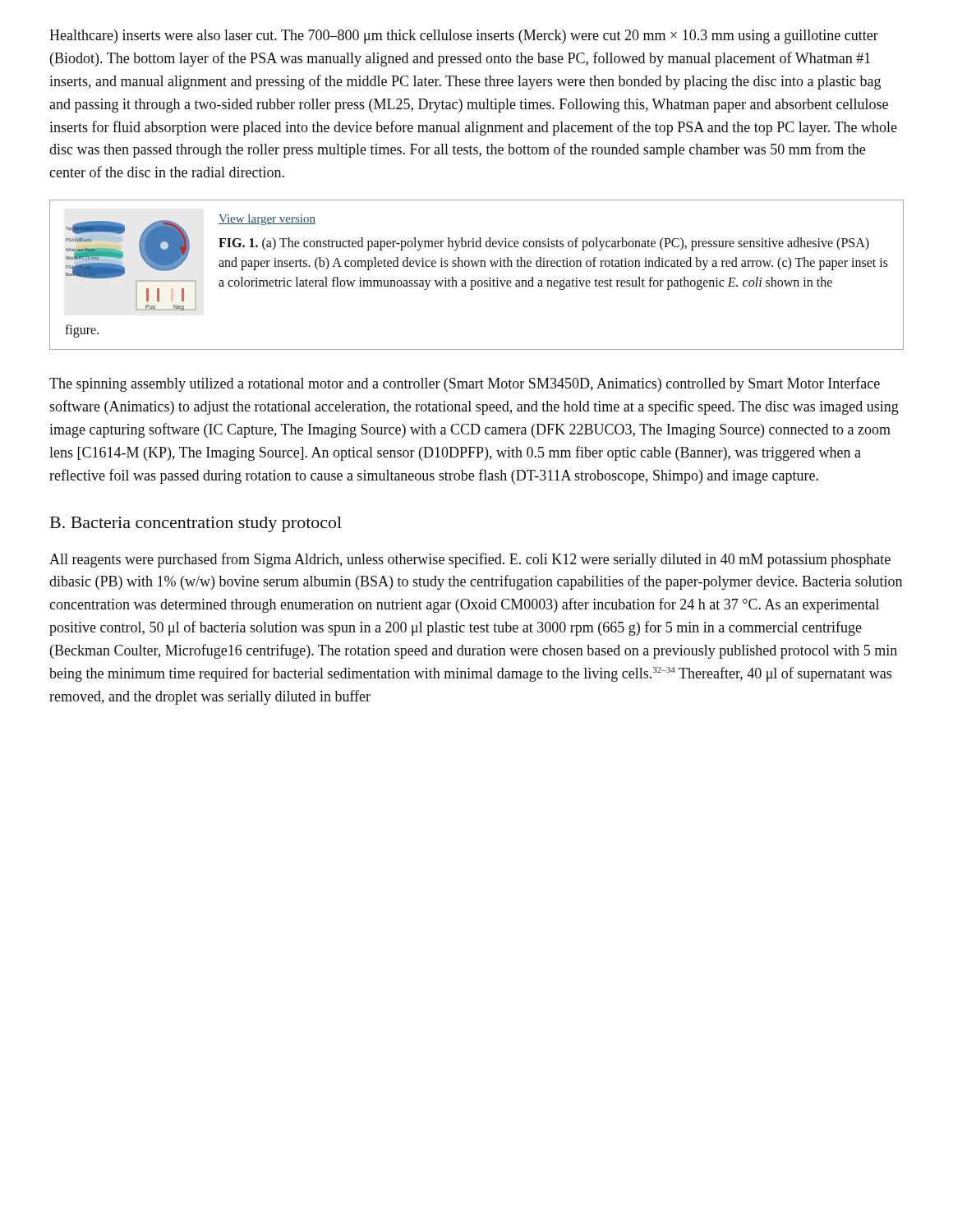The height and width of the screenshot is (1232, 953).
Task: Select the text block starting "All reagents were"
Action: 476,628
